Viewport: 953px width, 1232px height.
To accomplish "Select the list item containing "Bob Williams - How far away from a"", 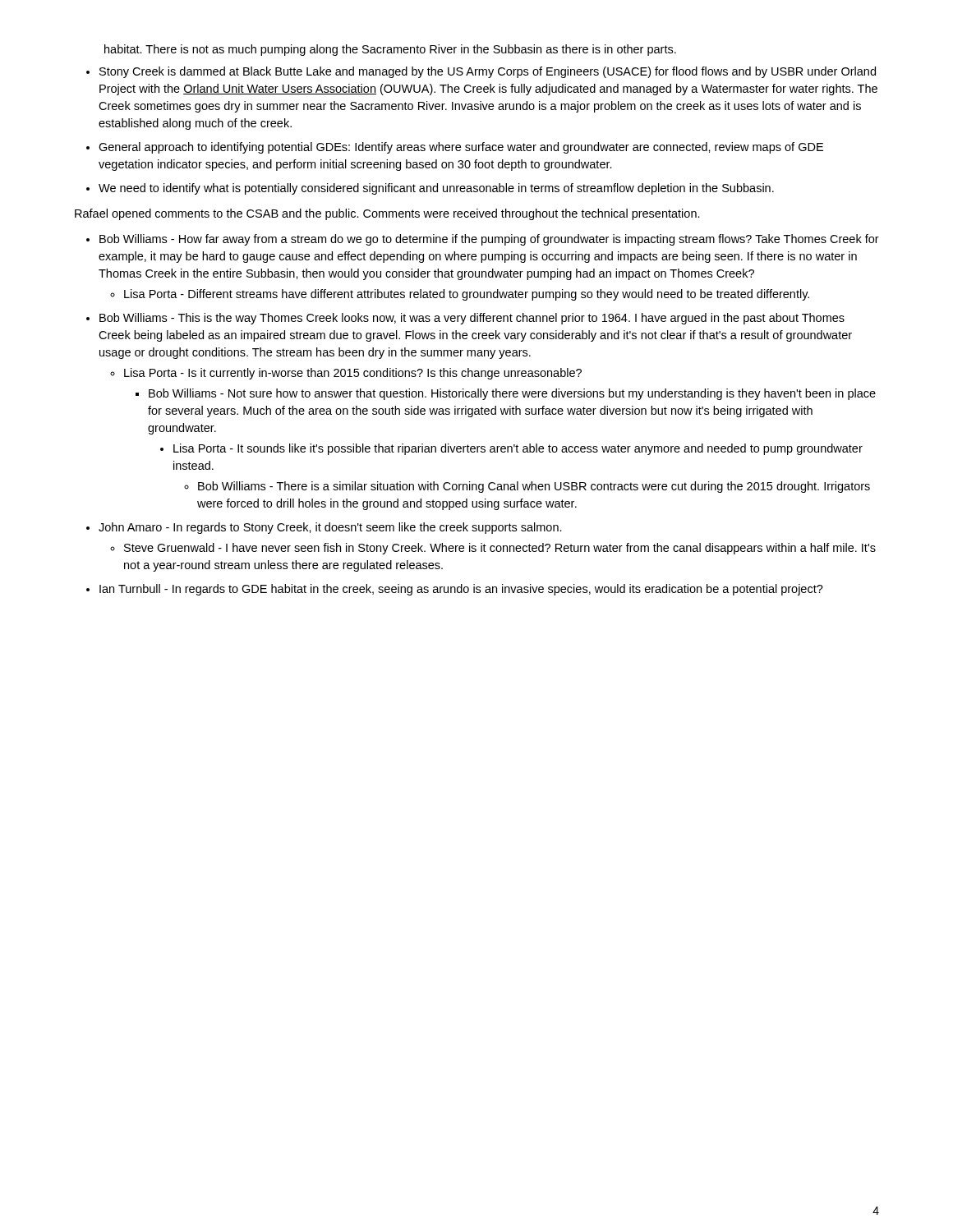I will point(489,268).
